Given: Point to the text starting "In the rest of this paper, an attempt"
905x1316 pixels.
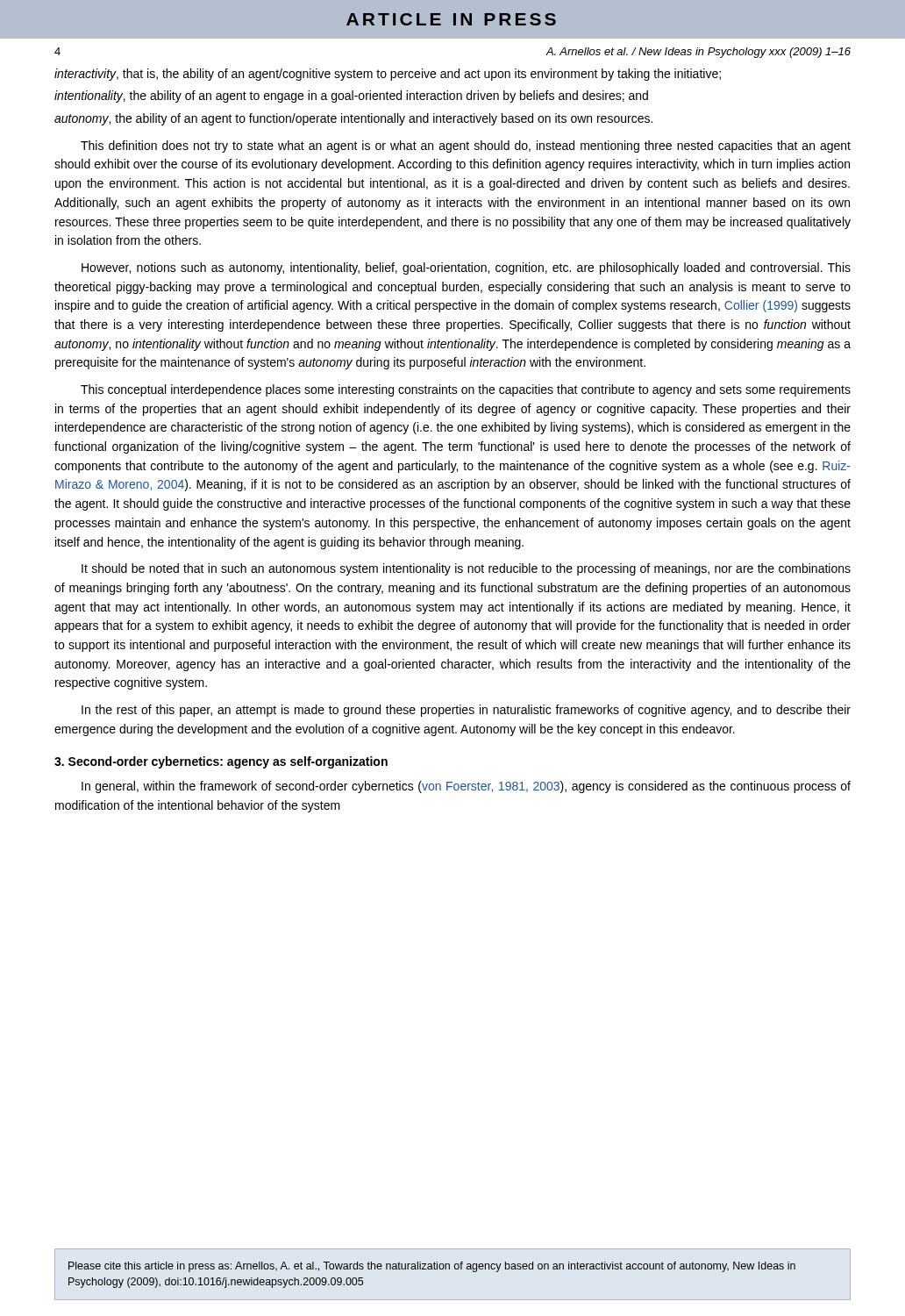Looking at the screenshot, I should [452, 719].
